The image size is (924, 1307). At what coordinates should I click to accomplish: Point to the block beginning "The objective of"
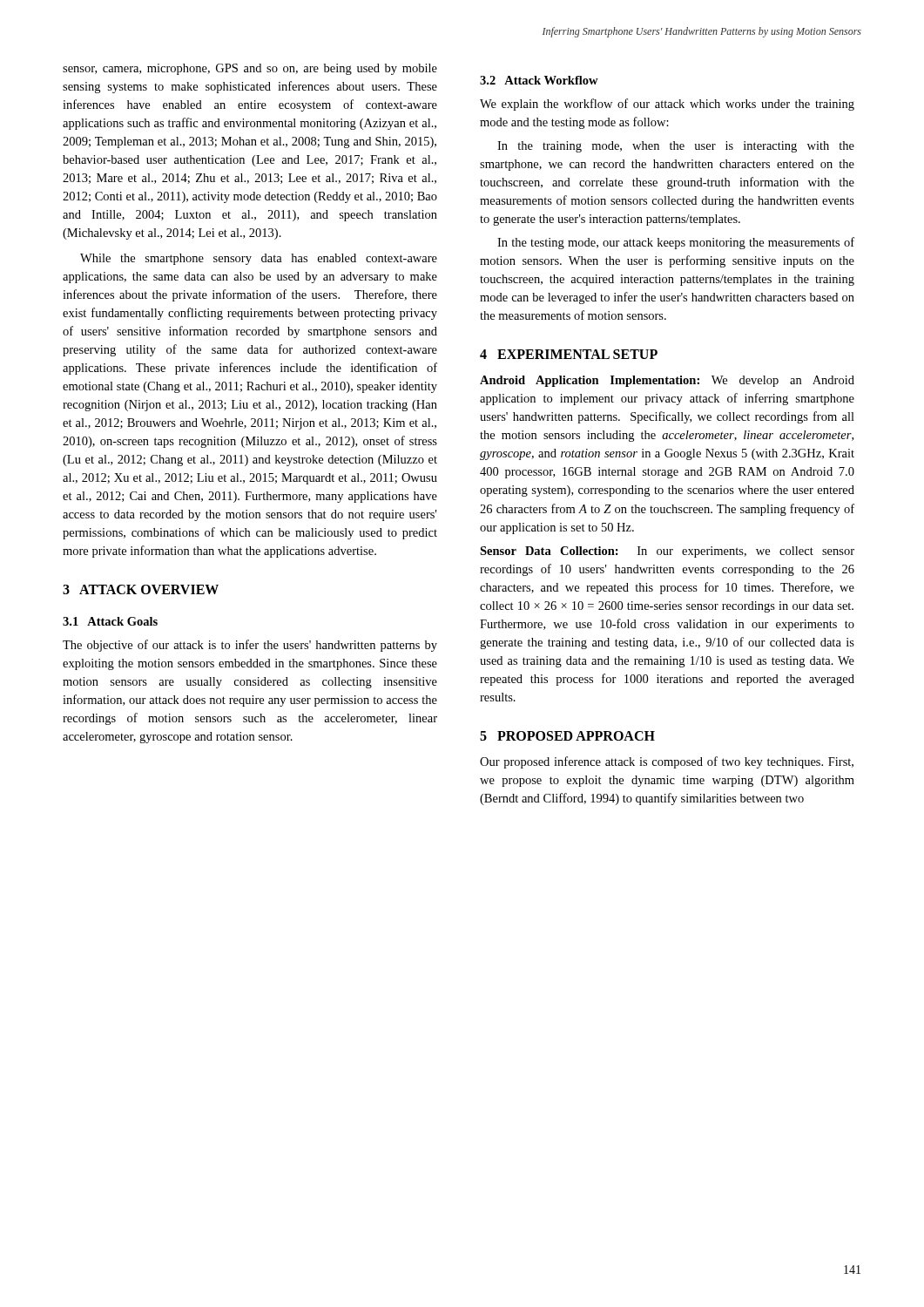point(250,691)
